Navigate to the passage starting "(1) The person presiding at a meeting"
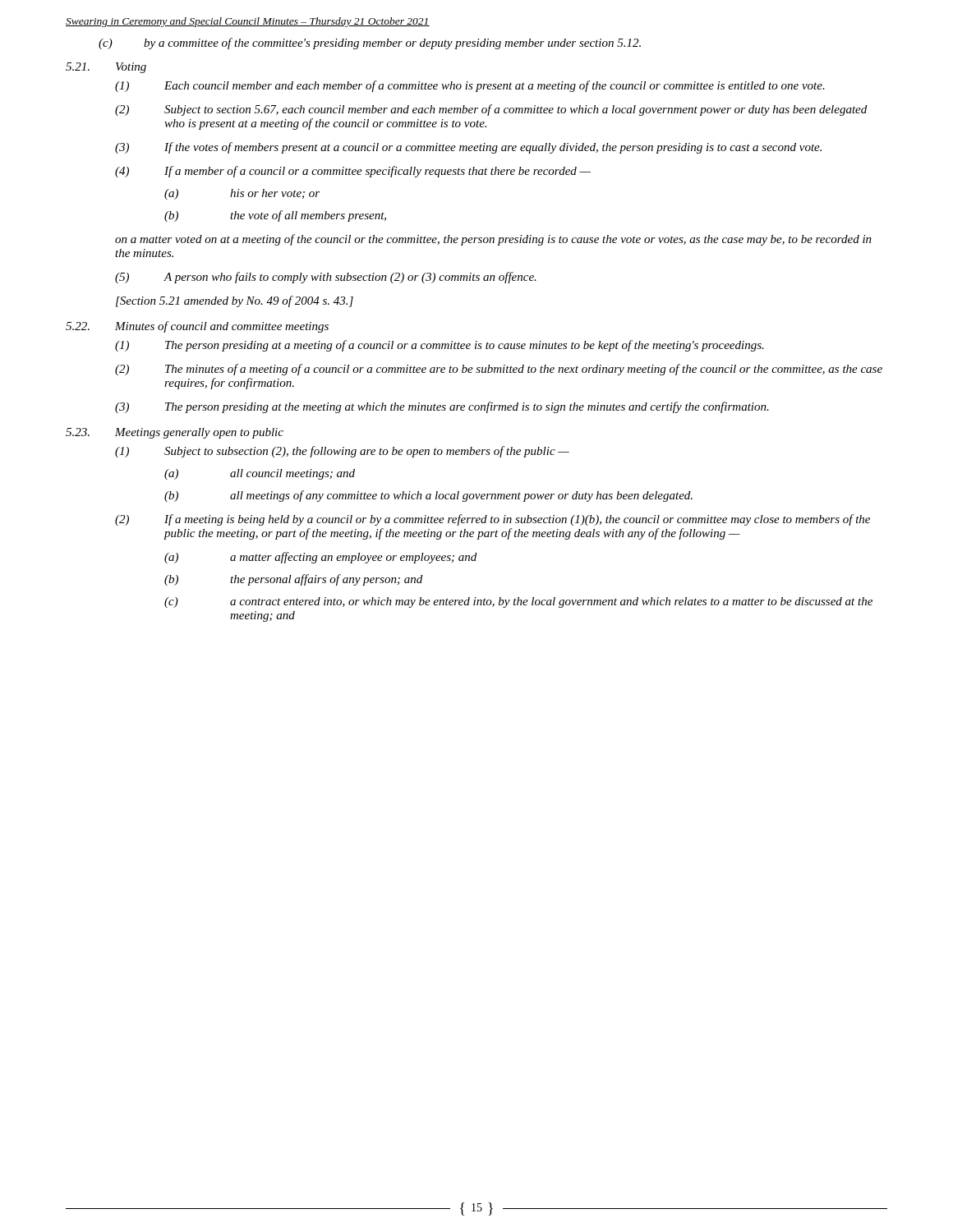This screenshot has width=953, height=1232. point(501,345)
